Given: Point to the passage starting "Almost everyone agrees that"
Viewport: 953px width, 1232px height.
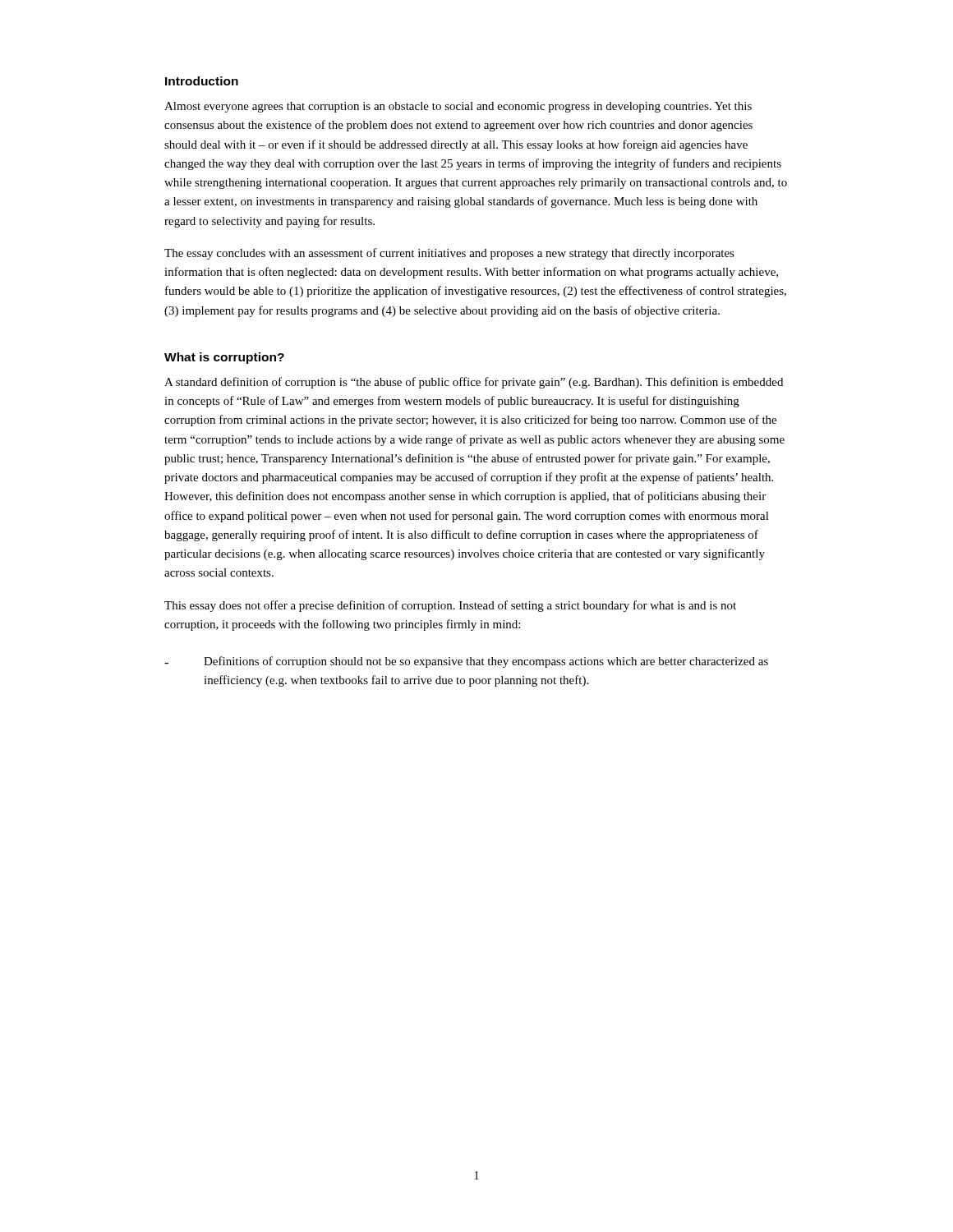Looking at the screenshot, I should (x=476, y=163).
